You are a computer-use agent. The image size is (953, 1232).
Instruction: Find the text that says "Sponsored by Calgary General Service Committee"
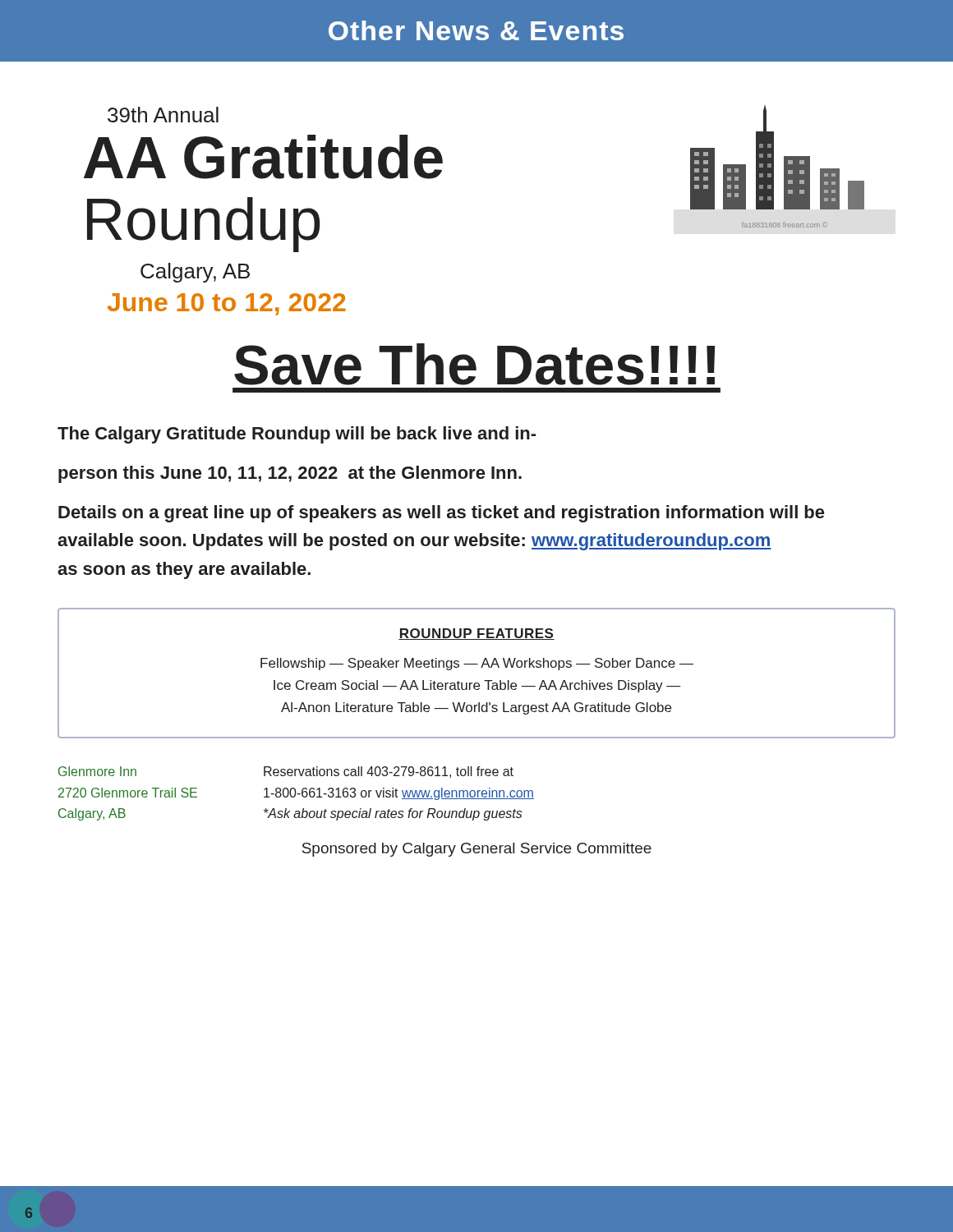coord(476,848)
